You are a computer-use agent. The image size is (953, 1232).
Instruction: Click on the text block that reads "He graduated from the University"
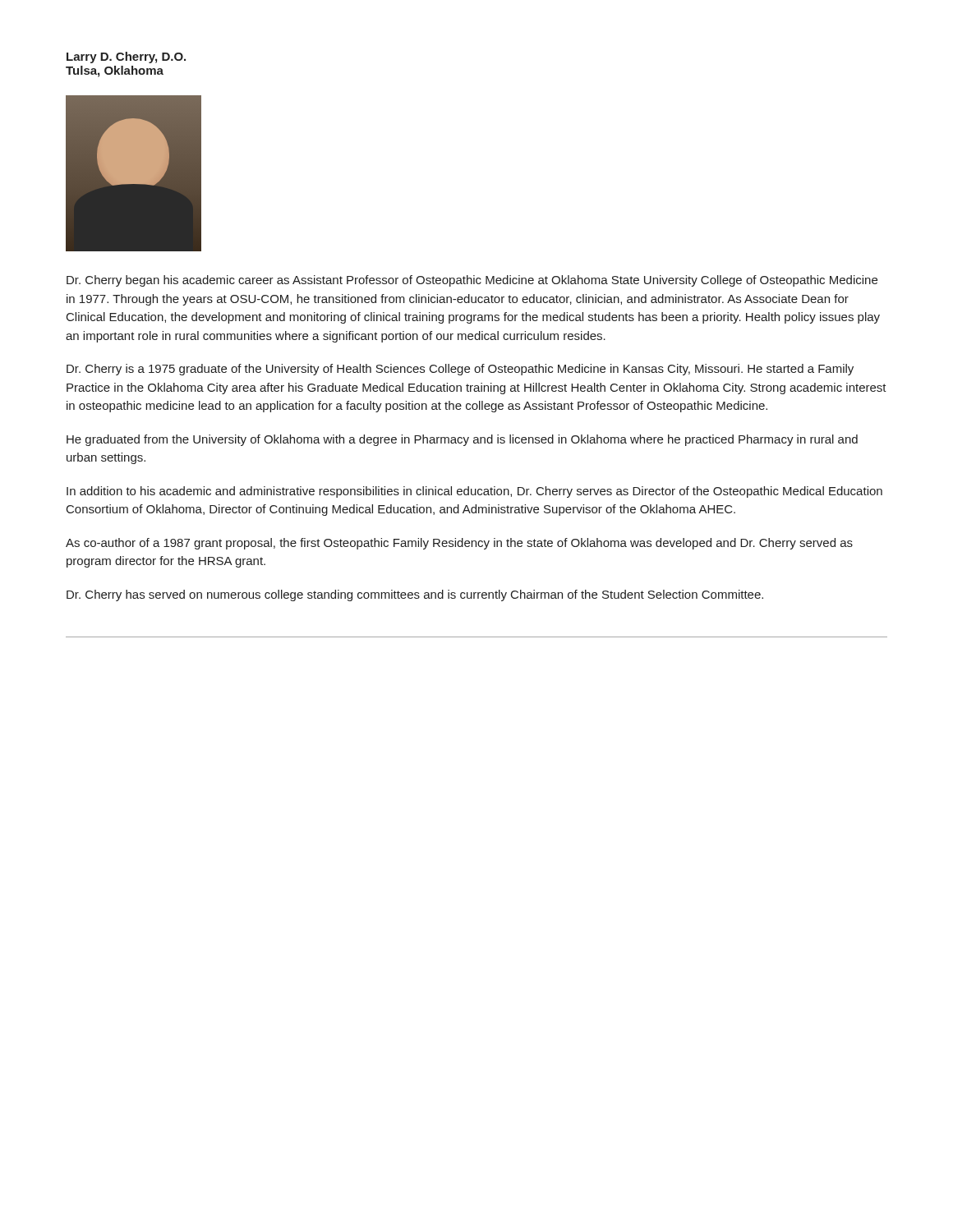click(462, 448)
